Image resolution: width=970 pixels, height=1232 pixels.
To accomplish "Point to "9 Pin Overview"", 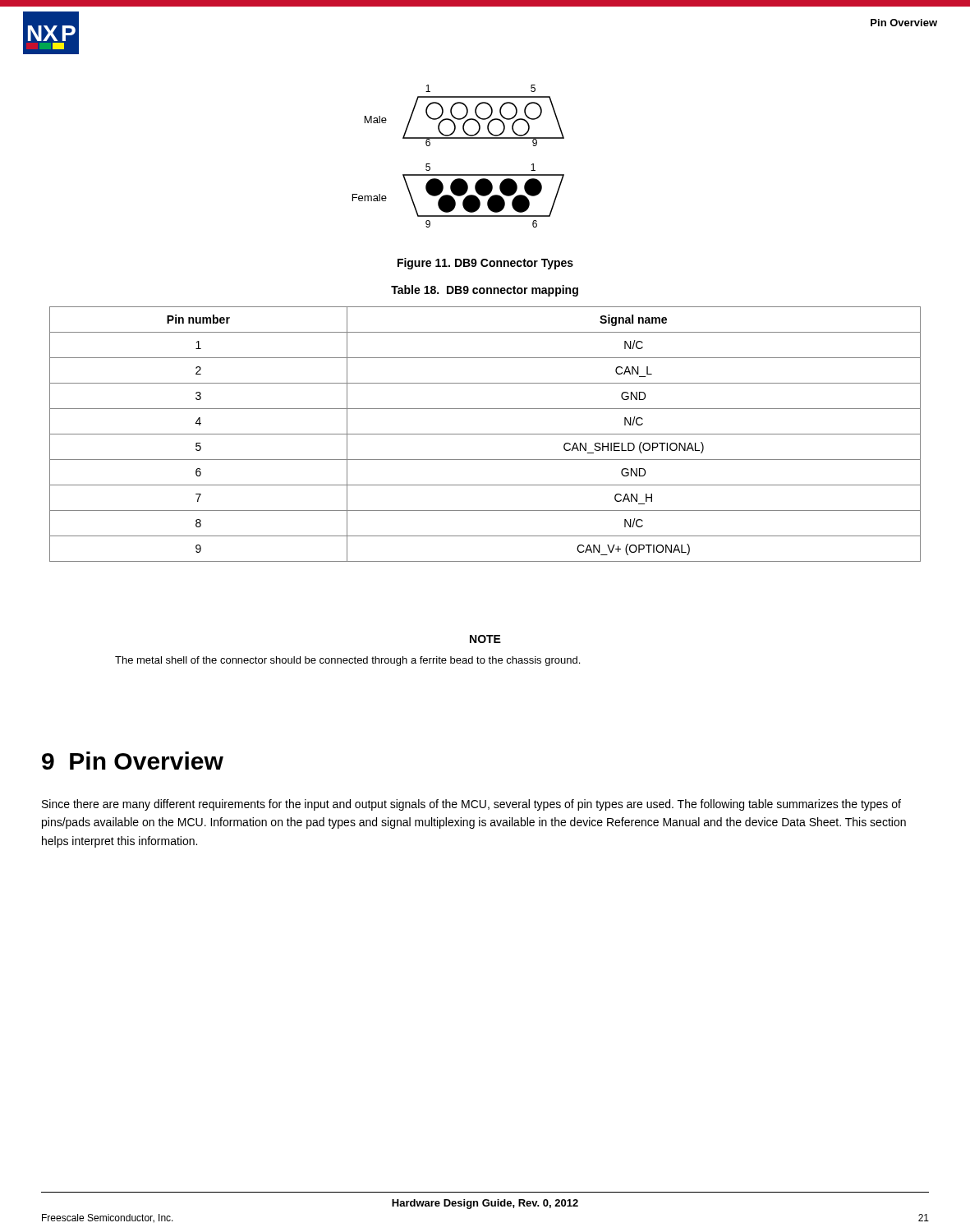I will [x=132, y=761].
